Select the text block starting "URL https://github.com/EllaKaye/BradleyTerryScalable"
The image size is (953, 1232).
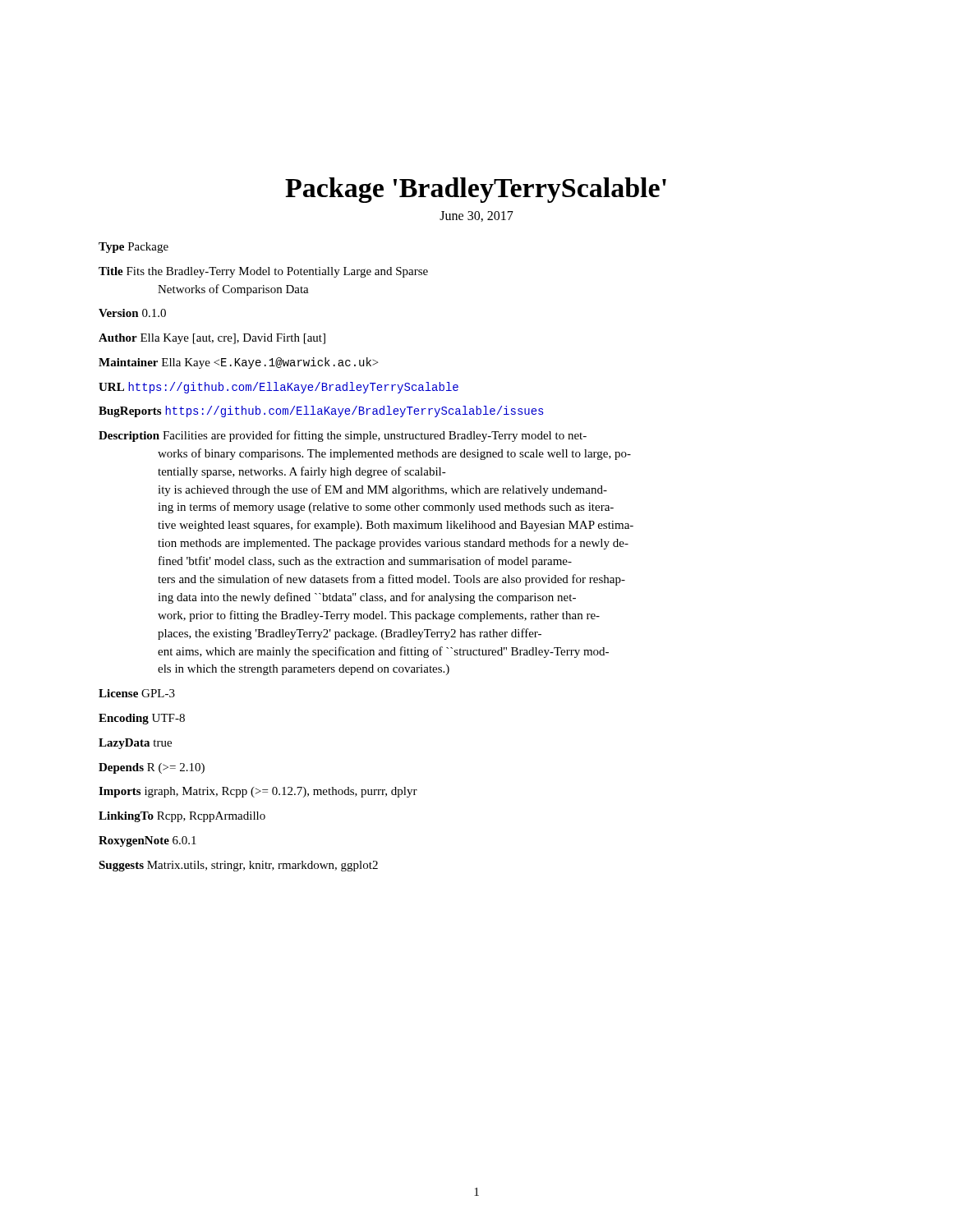279,387
